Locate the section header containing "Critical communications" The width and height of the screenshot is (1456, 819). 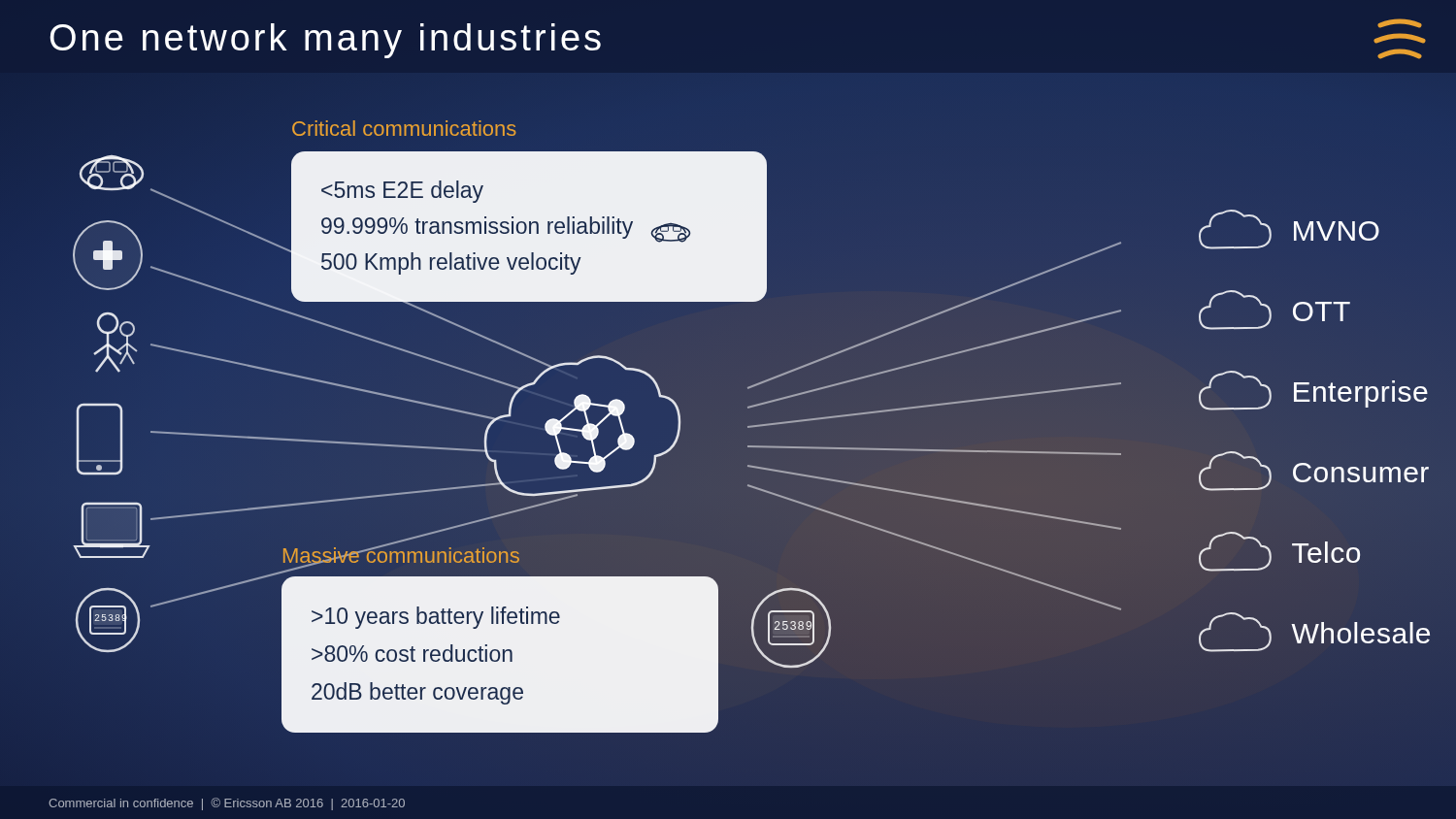[404, 129]
